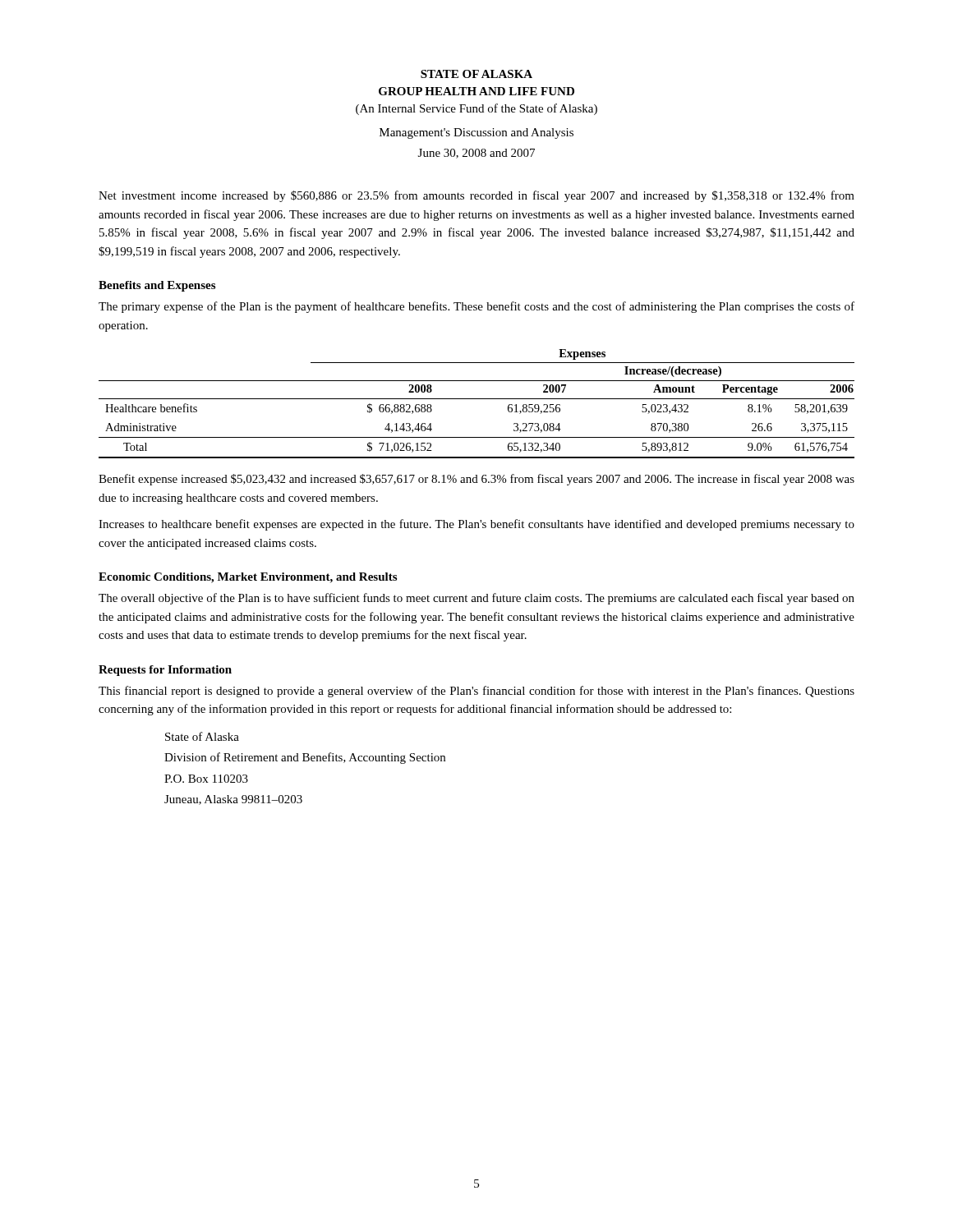Click on the text block containing "State of Alaska Division of Retirement and"
The height and width of the screenshot is (1232, 953).
point(305,768)
